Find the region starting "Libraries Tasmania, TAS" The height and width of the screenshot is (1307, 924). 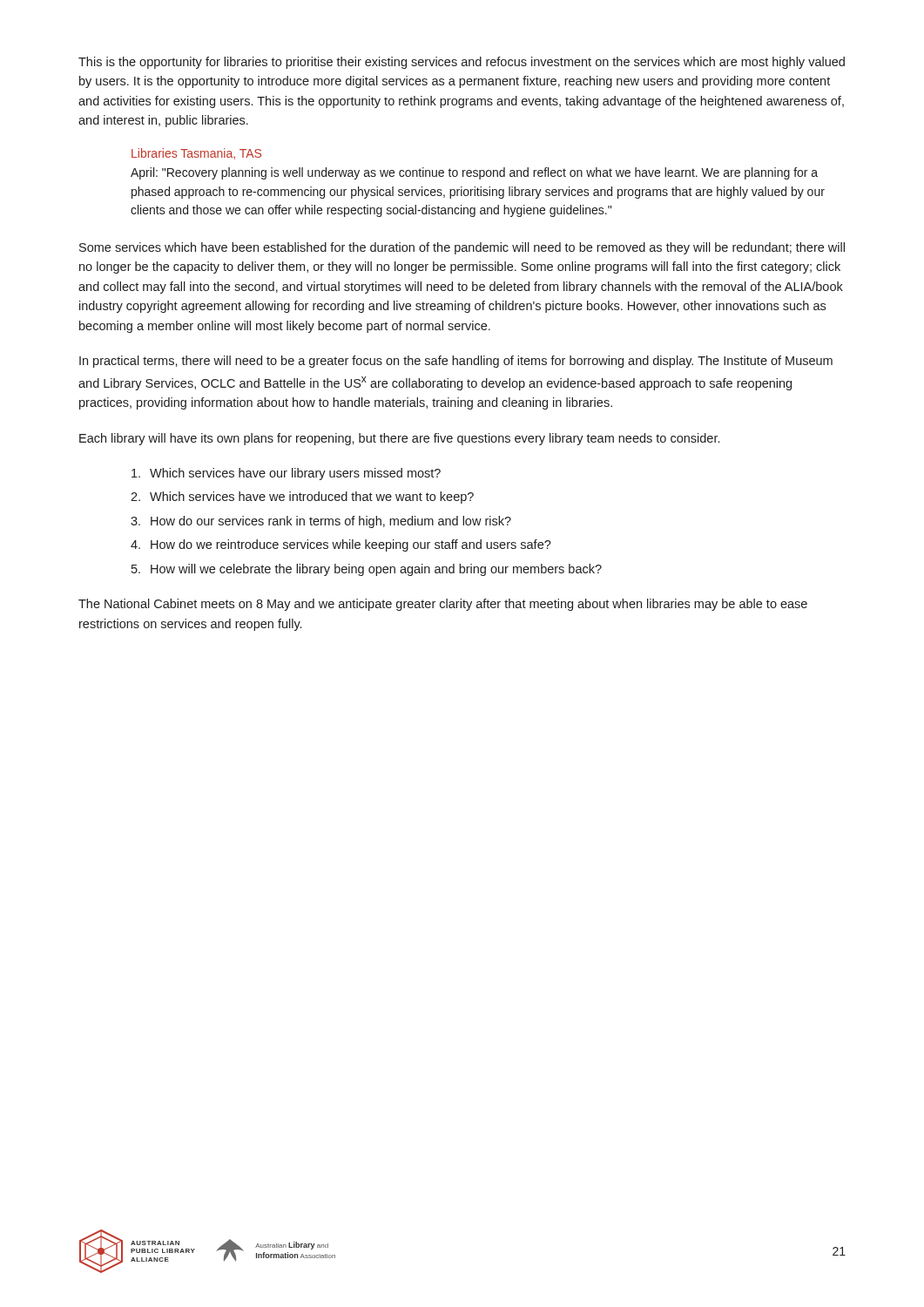click(x=196, y=153)
